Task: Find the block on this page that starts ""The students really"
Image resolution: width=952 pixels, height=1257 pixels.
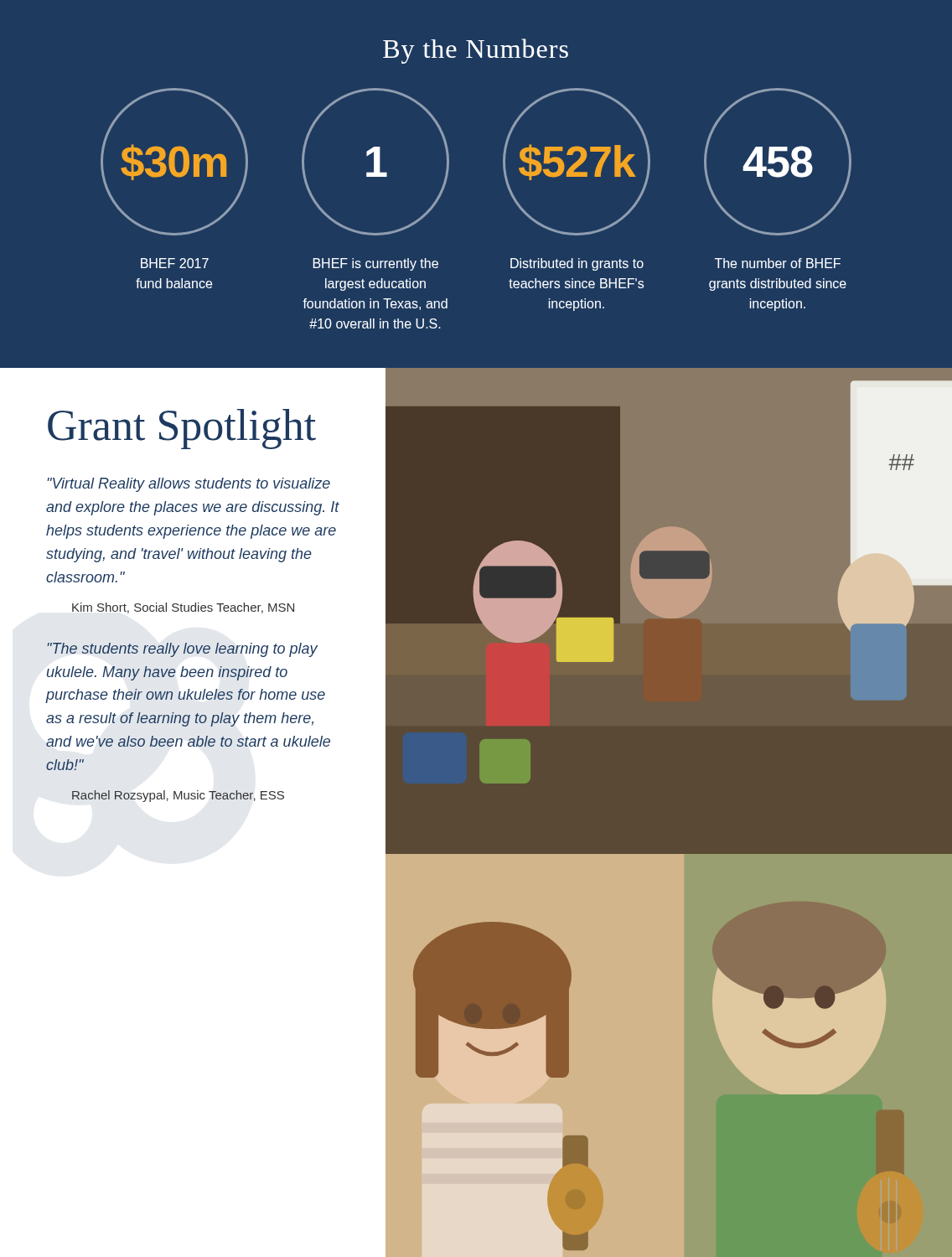Action: pos(188,707)
